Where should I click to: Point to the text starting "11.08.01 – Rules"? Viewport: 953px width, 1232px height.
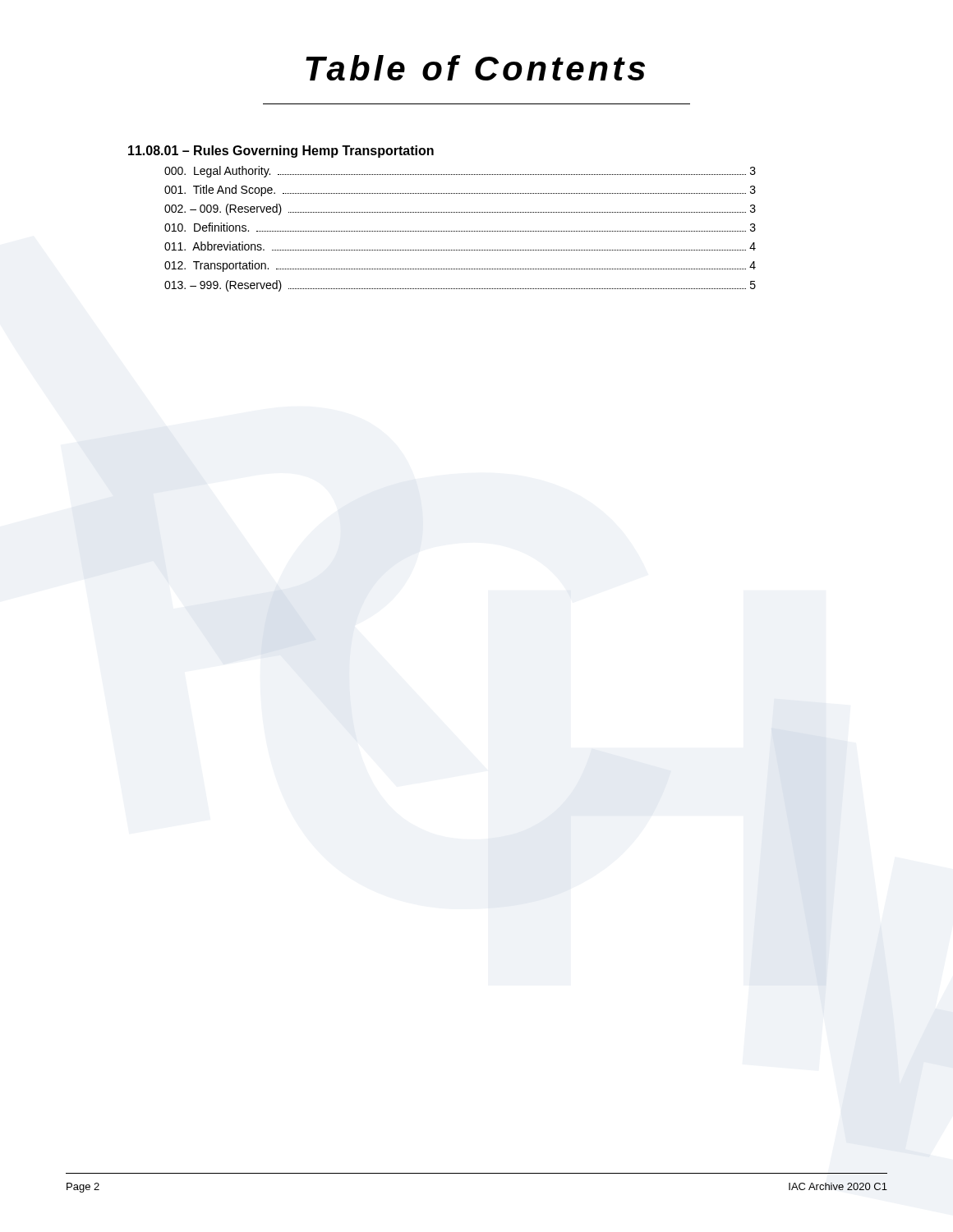point(281,151)
